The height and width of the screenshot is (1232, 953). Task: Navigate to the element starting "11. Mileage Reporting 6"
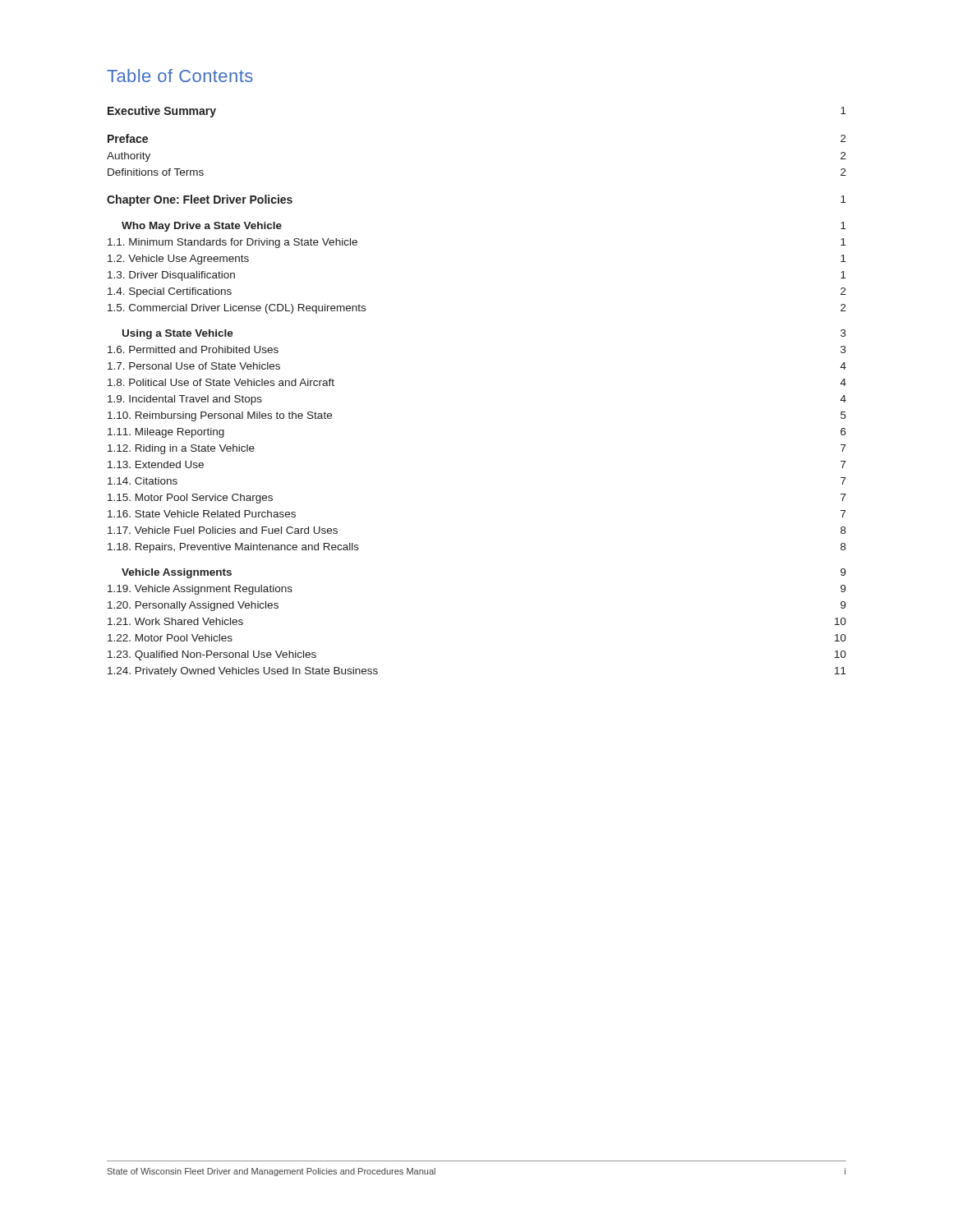[170, 432]
